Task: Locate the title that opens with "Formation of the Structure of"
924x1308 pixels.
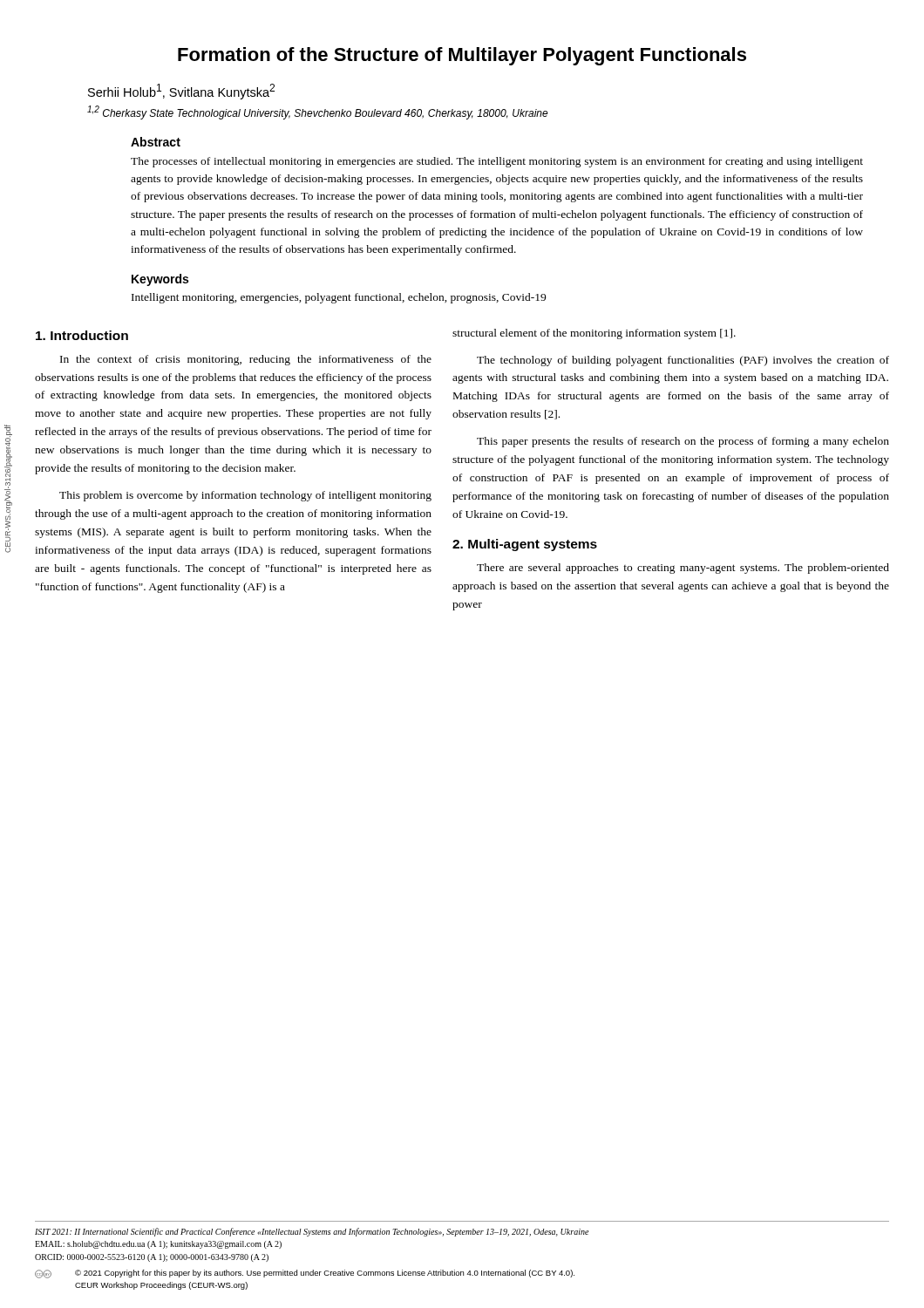Action: point(462,55)
